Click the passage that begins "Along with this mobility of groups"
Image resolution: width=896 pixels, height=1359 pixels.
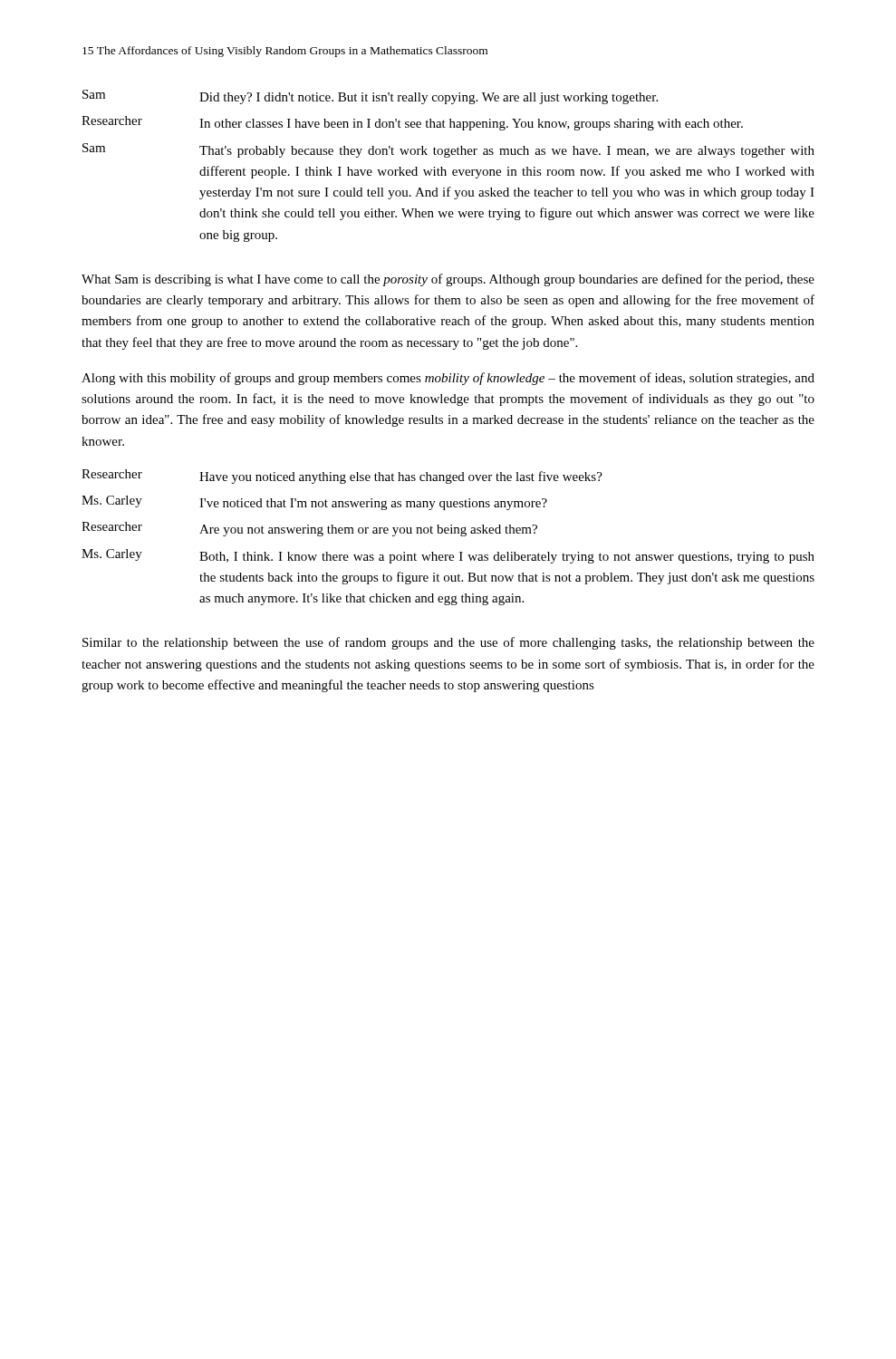448,409
